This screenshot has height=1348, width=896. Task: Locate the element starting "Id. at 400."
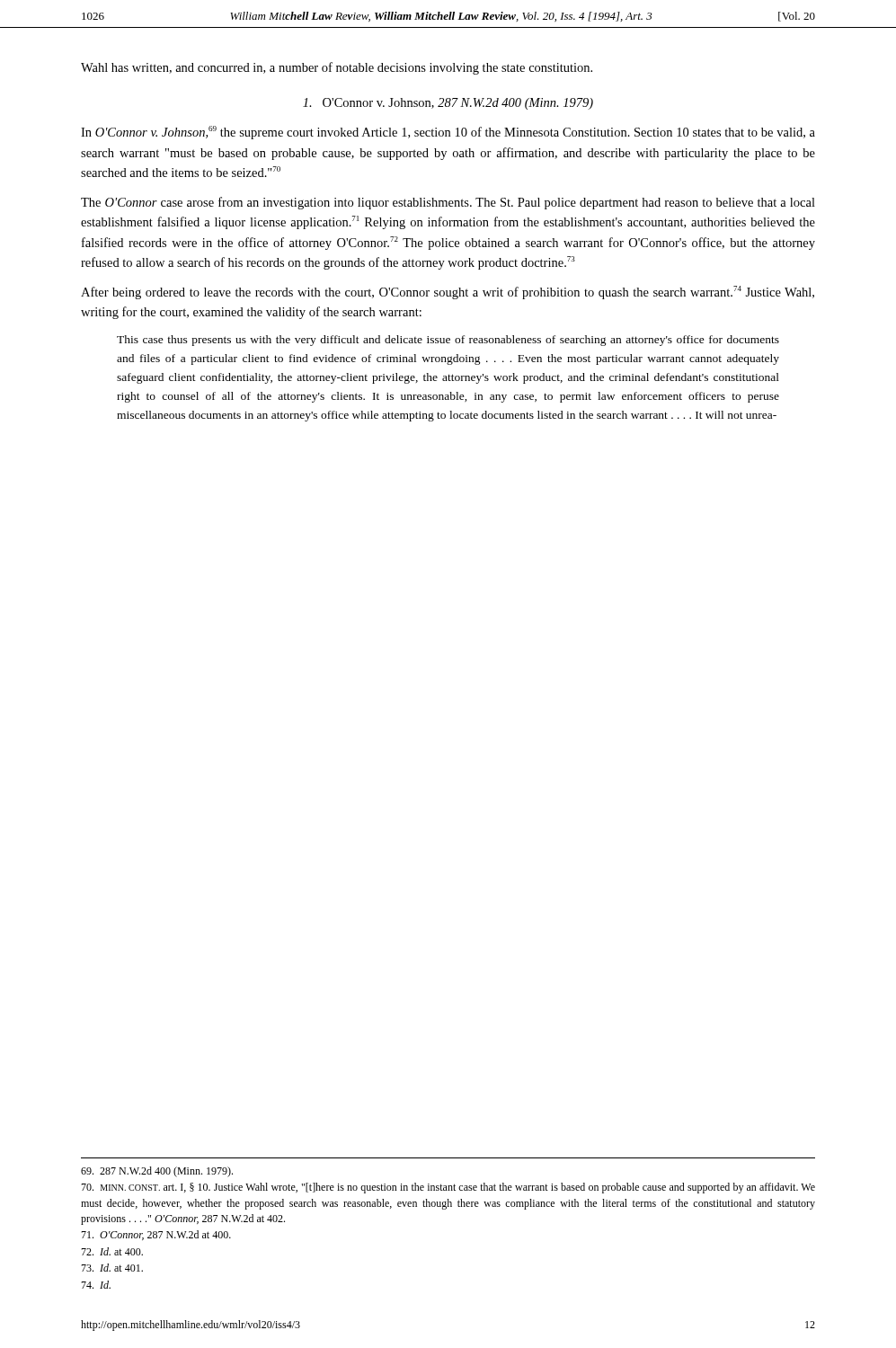(112, 1252)
